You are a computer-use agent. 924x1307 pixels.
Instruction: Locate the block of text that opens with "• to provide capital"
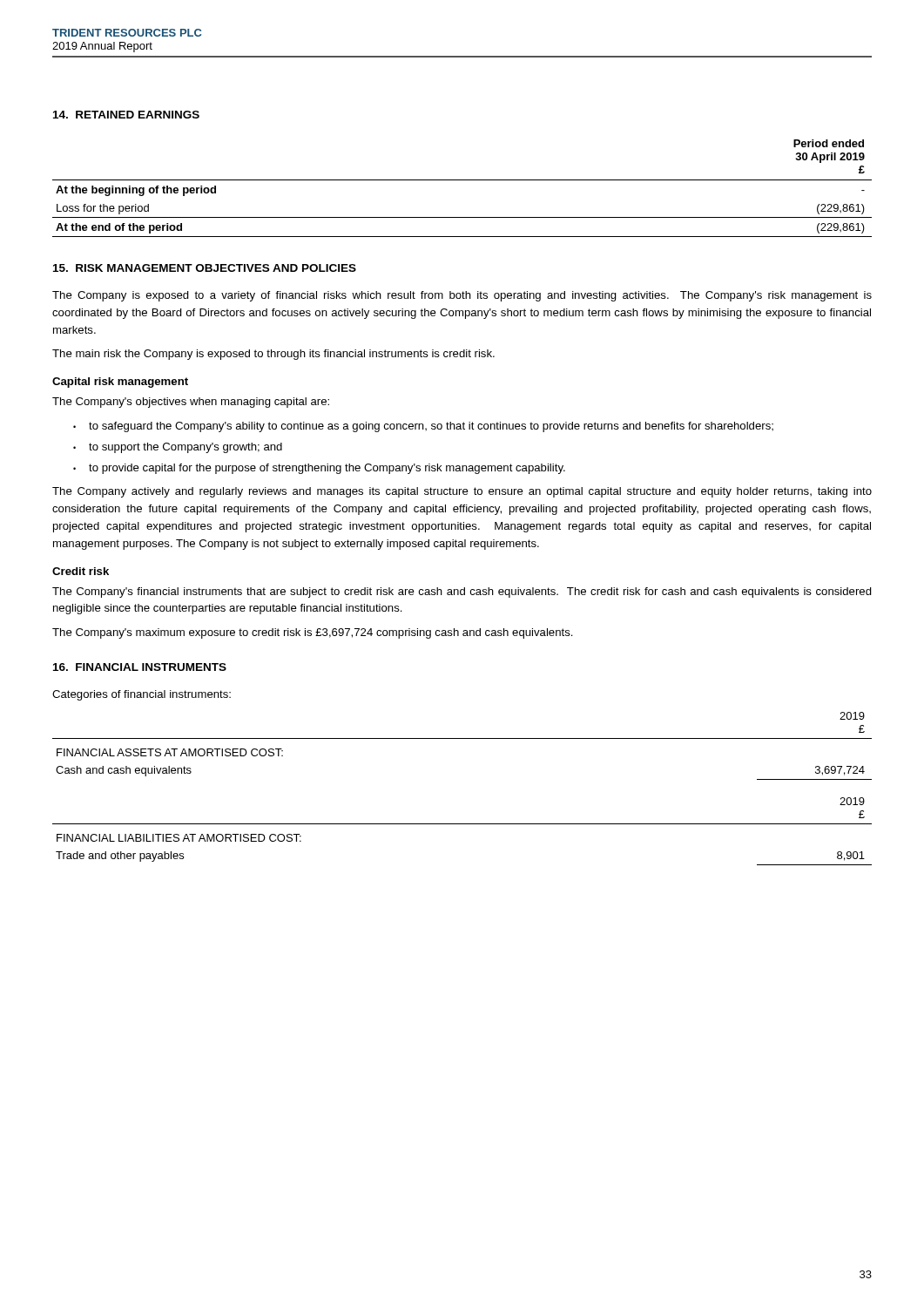tap(472, 467)
